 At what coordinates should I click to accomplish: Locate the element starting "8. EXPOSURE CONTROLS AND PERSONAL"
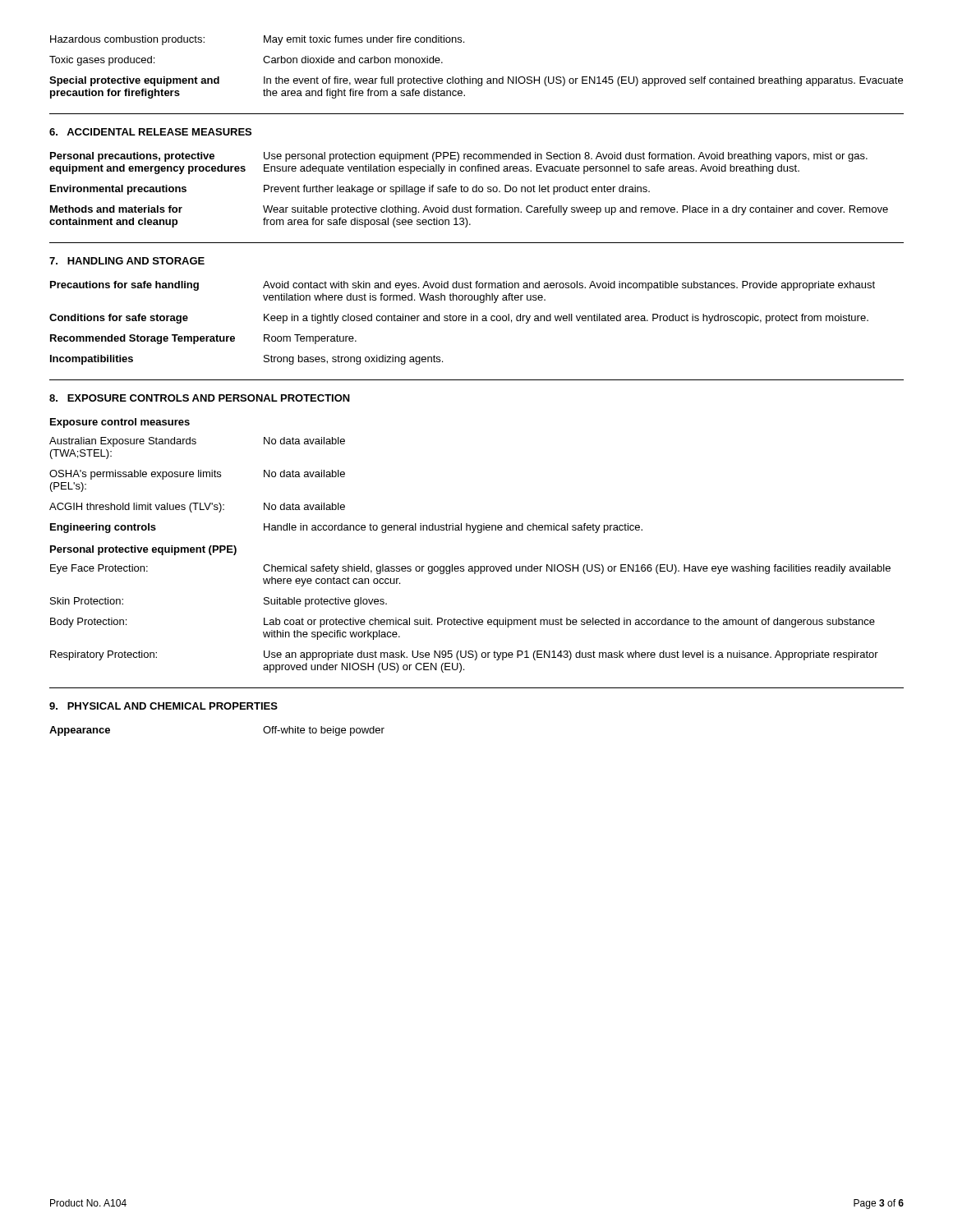click(x=200, y=398)
